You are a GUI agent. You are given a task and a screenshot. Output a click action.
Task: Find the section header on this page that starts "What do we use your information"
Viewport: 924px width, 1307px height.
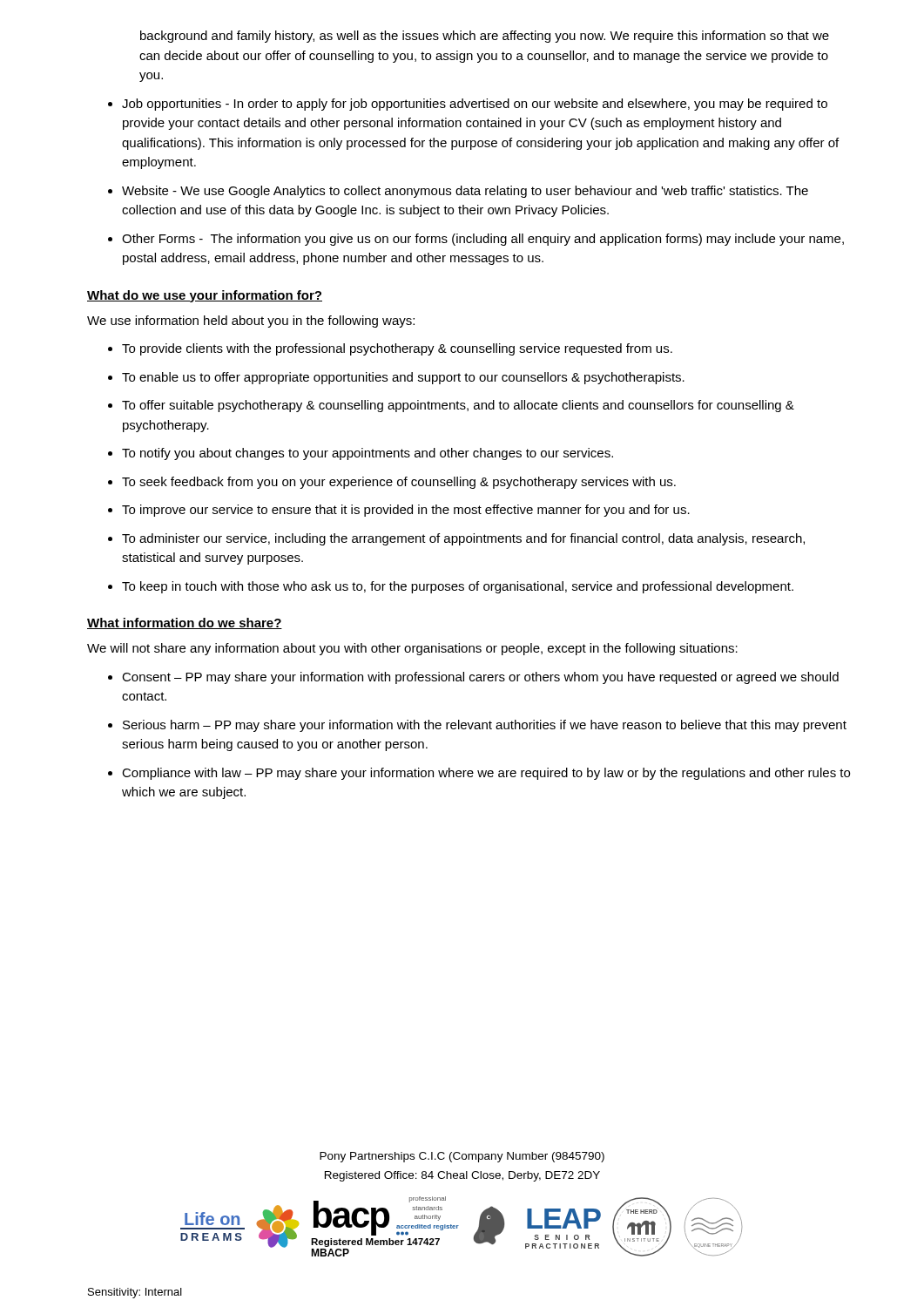point(205,295)
